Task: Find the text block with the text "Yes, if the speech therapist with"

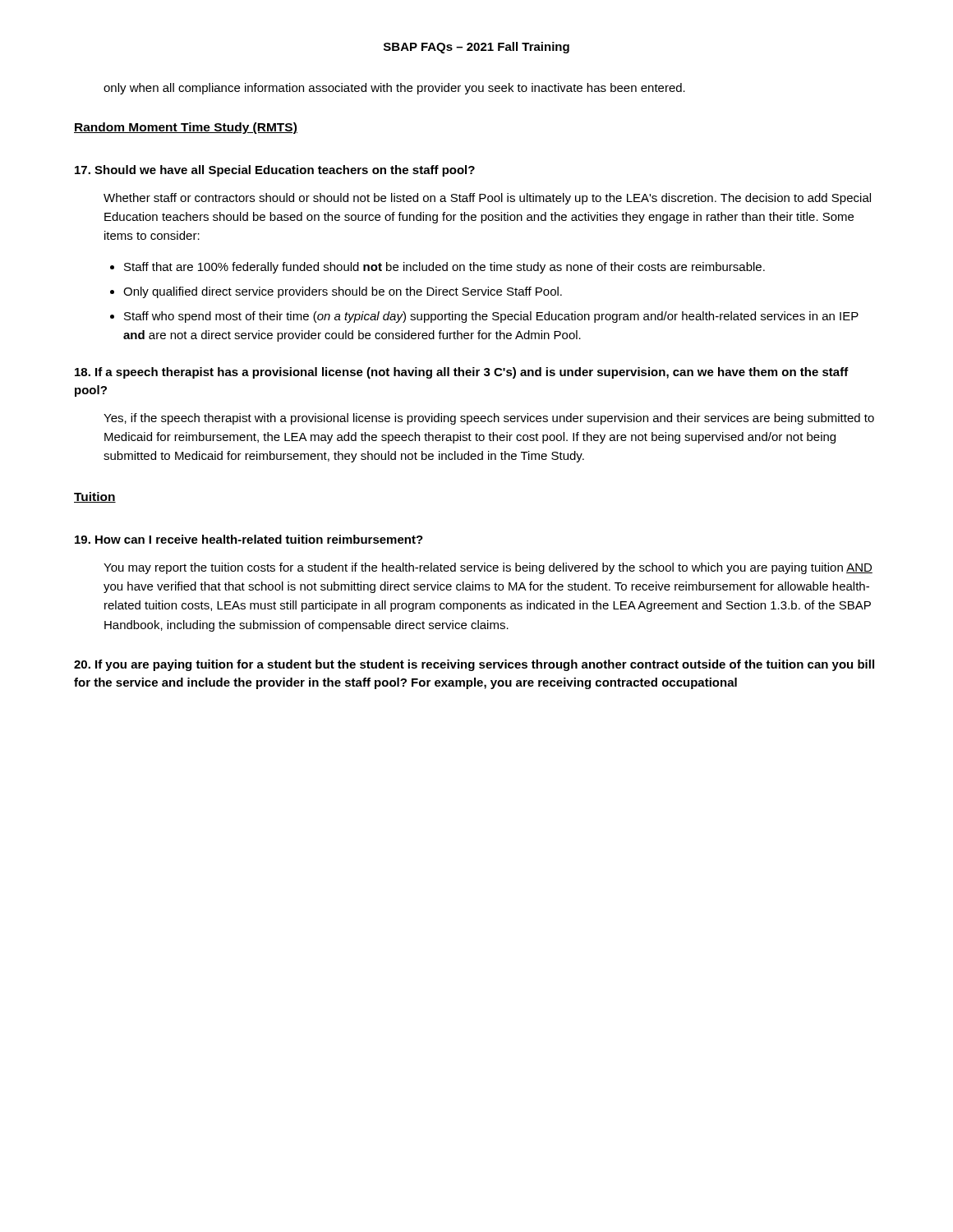Action: click(489, 436)
